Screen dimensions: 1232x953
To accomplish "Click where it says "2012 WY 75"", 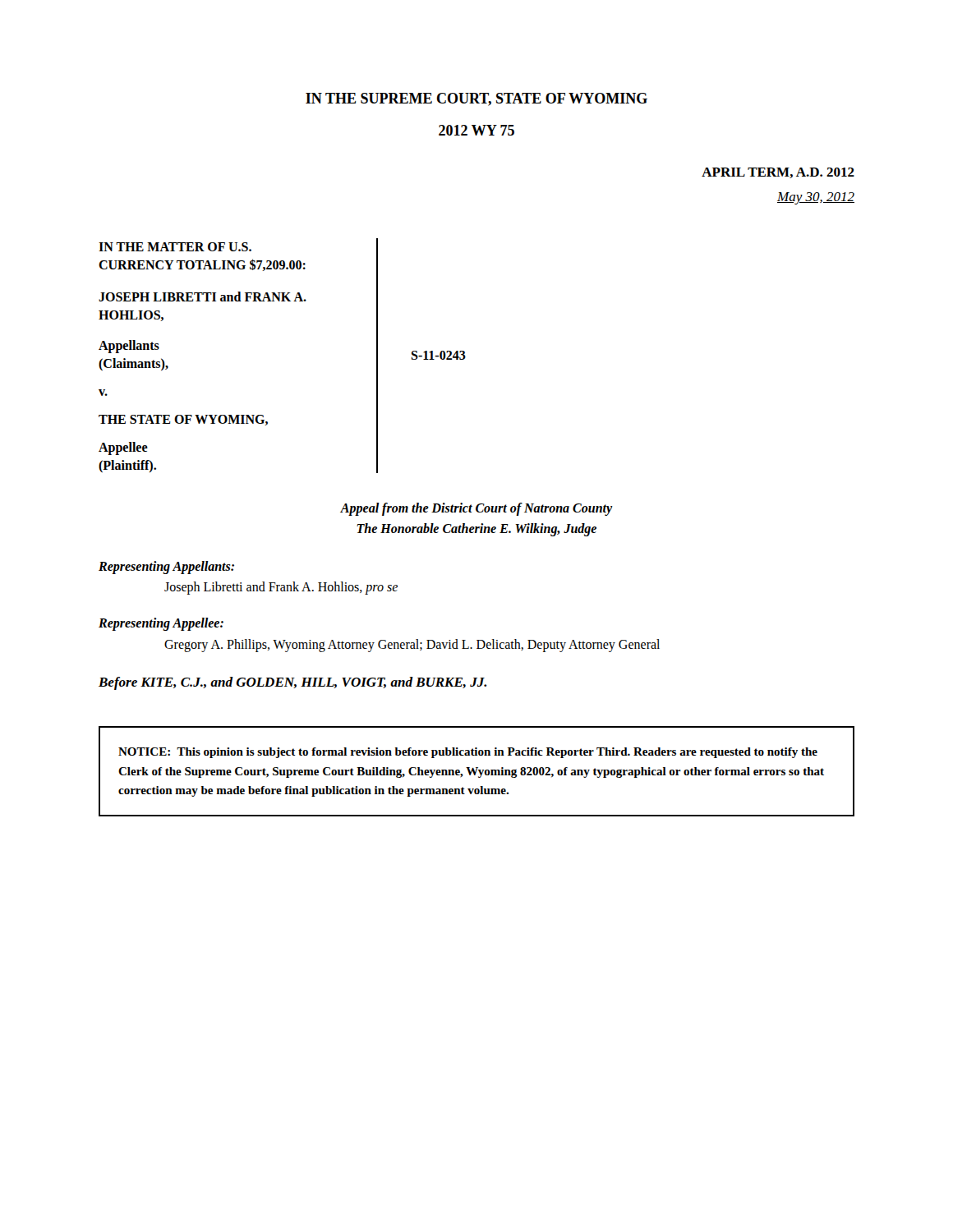I will [x=476, y=131].
